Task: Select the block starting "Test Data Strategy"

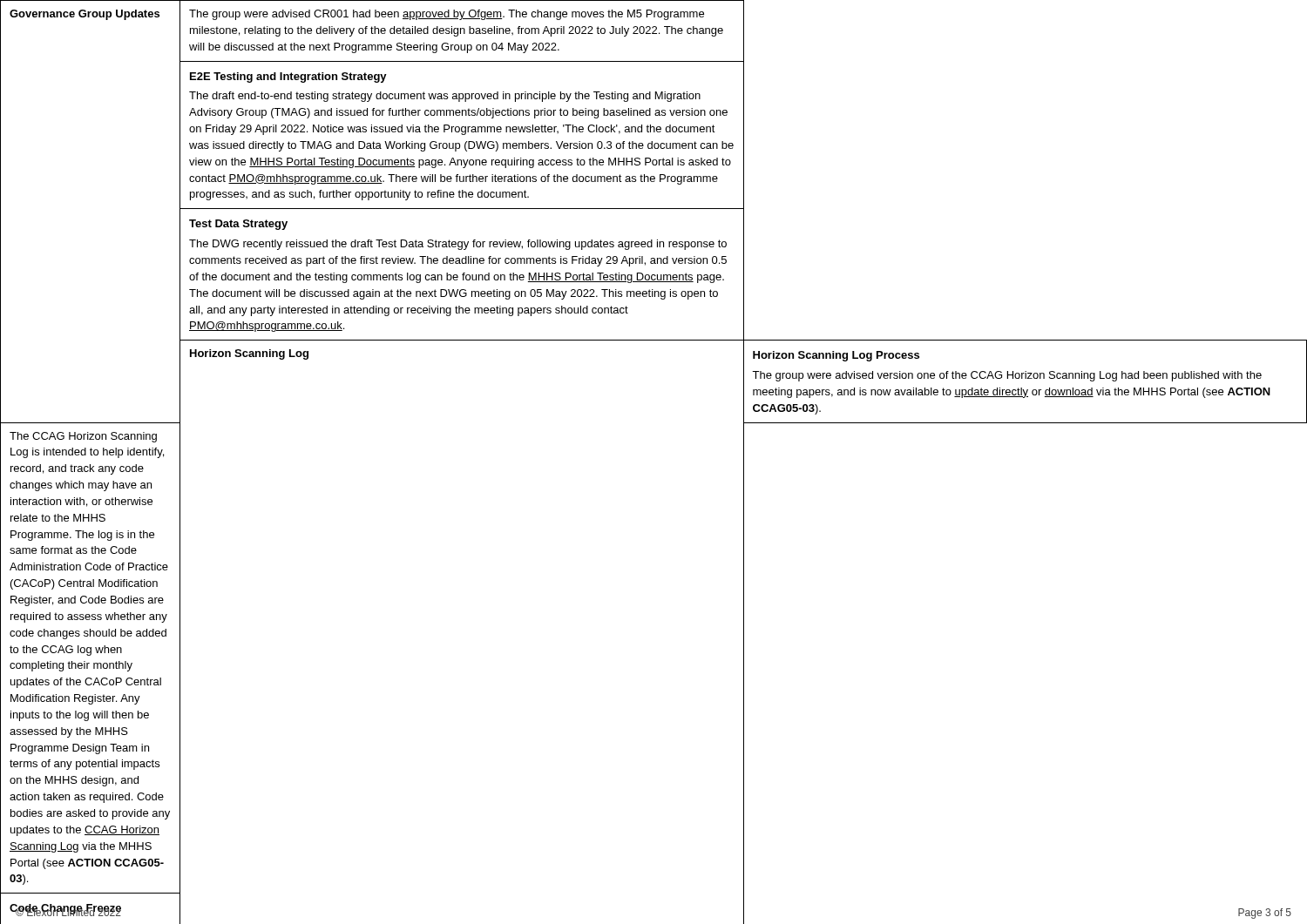Action: [x=238, y=224]
